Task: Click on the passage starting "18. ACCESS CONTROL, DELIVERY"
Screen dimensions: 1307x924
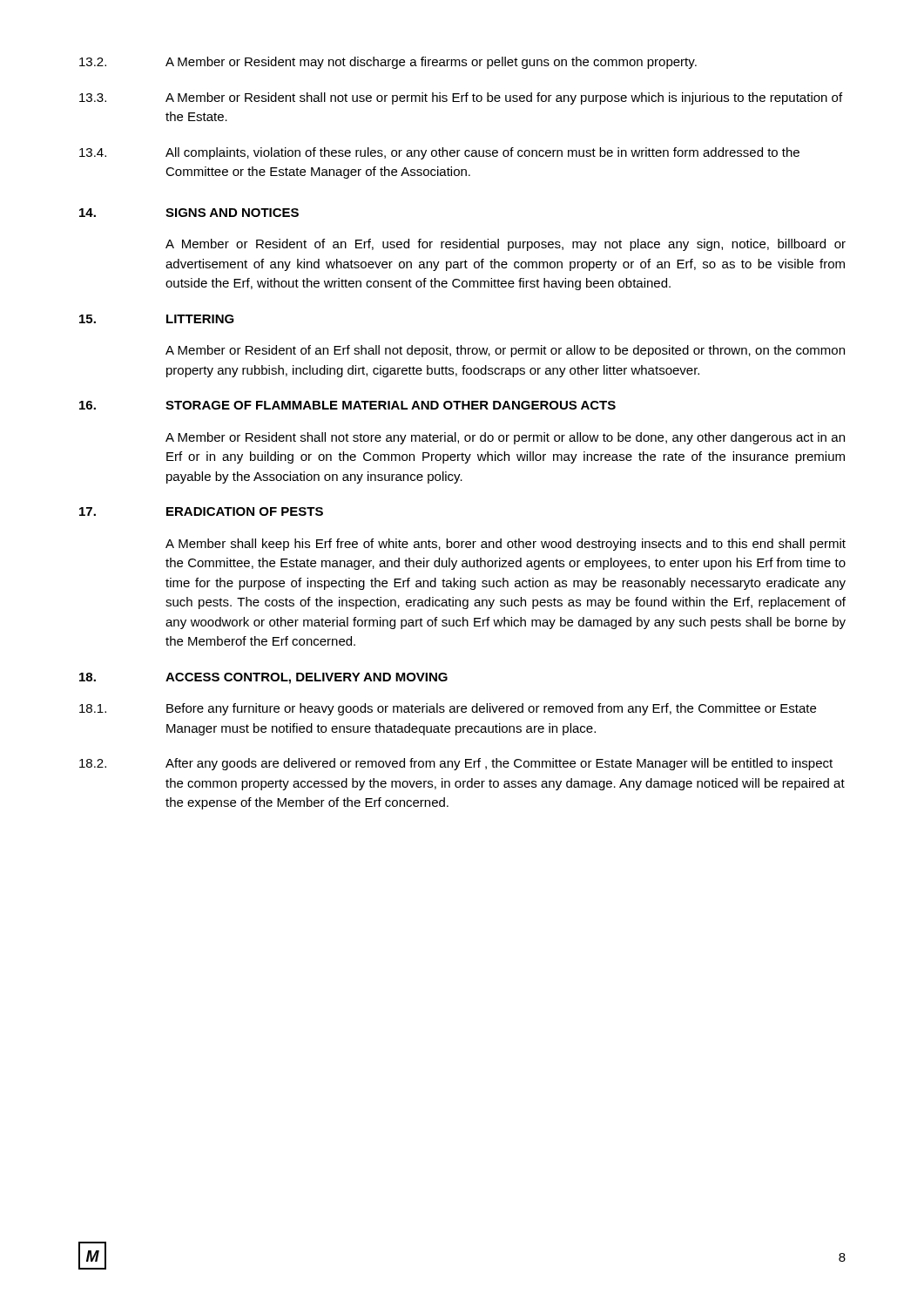Action: pyautogui.click(x=263, y=677)
